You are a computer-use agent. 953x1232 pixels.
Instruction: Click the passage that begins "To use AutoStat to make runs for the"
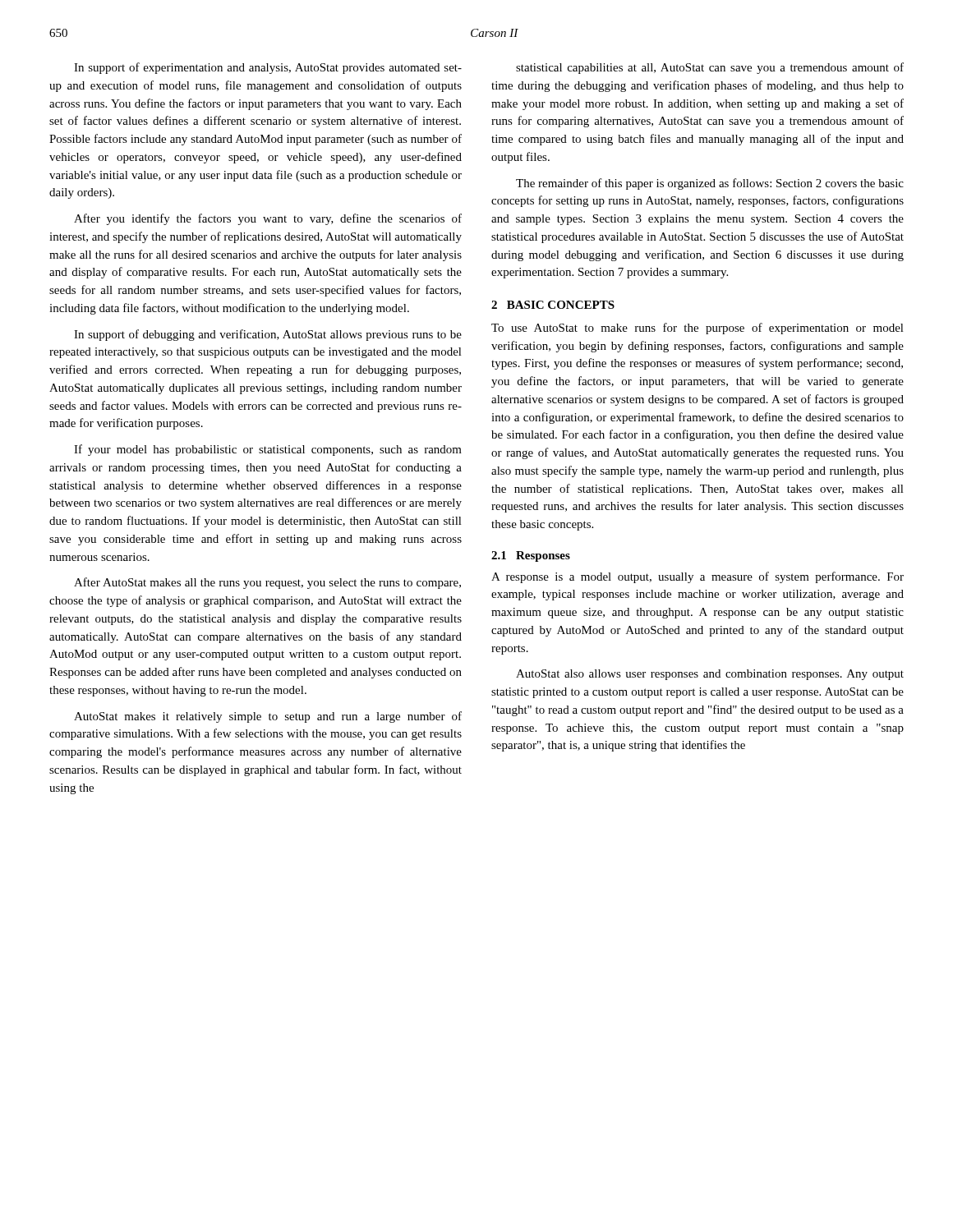point(698,427)
